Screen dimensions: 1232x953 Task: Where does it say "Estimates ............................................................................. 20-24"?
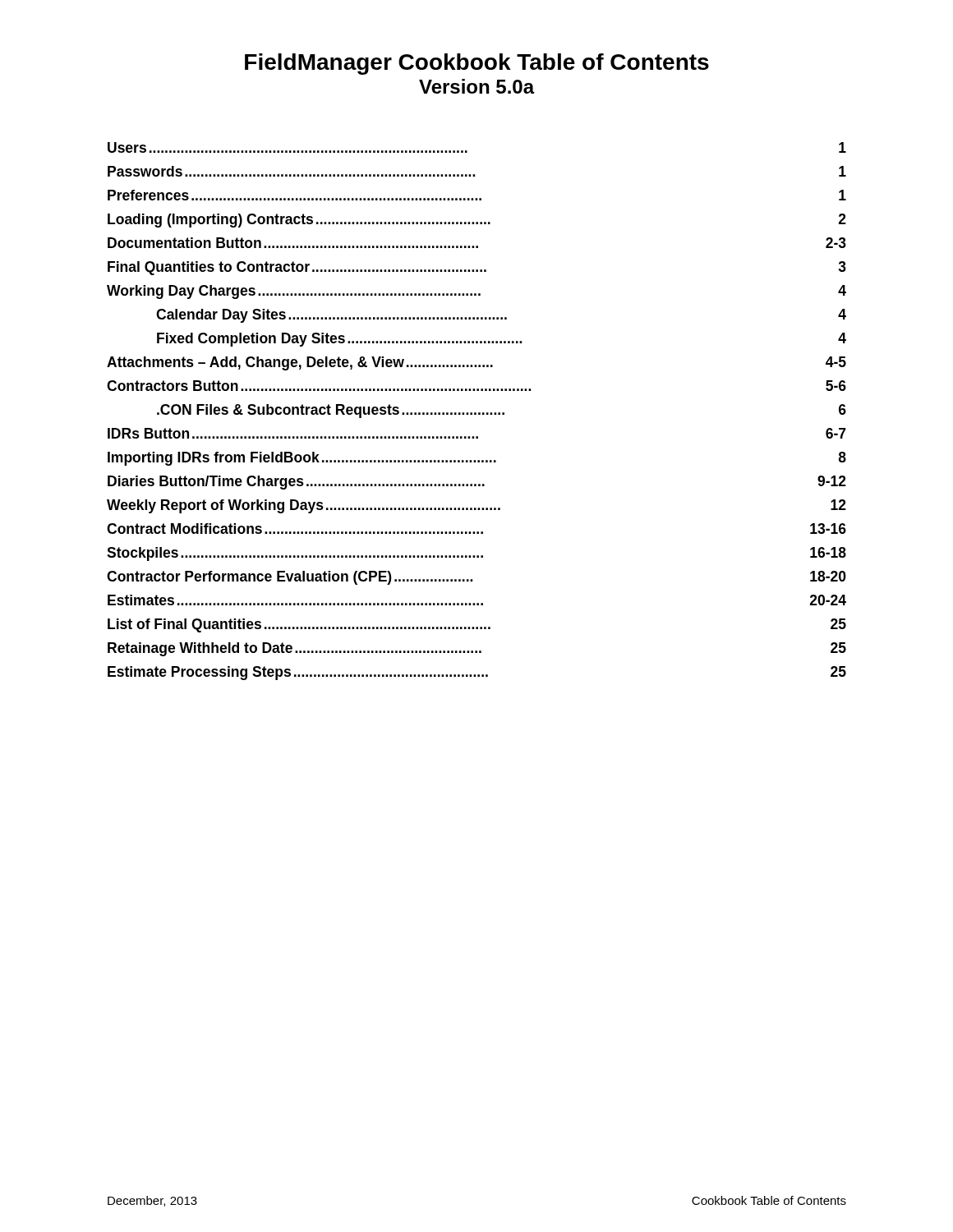[x=476, y=601]
